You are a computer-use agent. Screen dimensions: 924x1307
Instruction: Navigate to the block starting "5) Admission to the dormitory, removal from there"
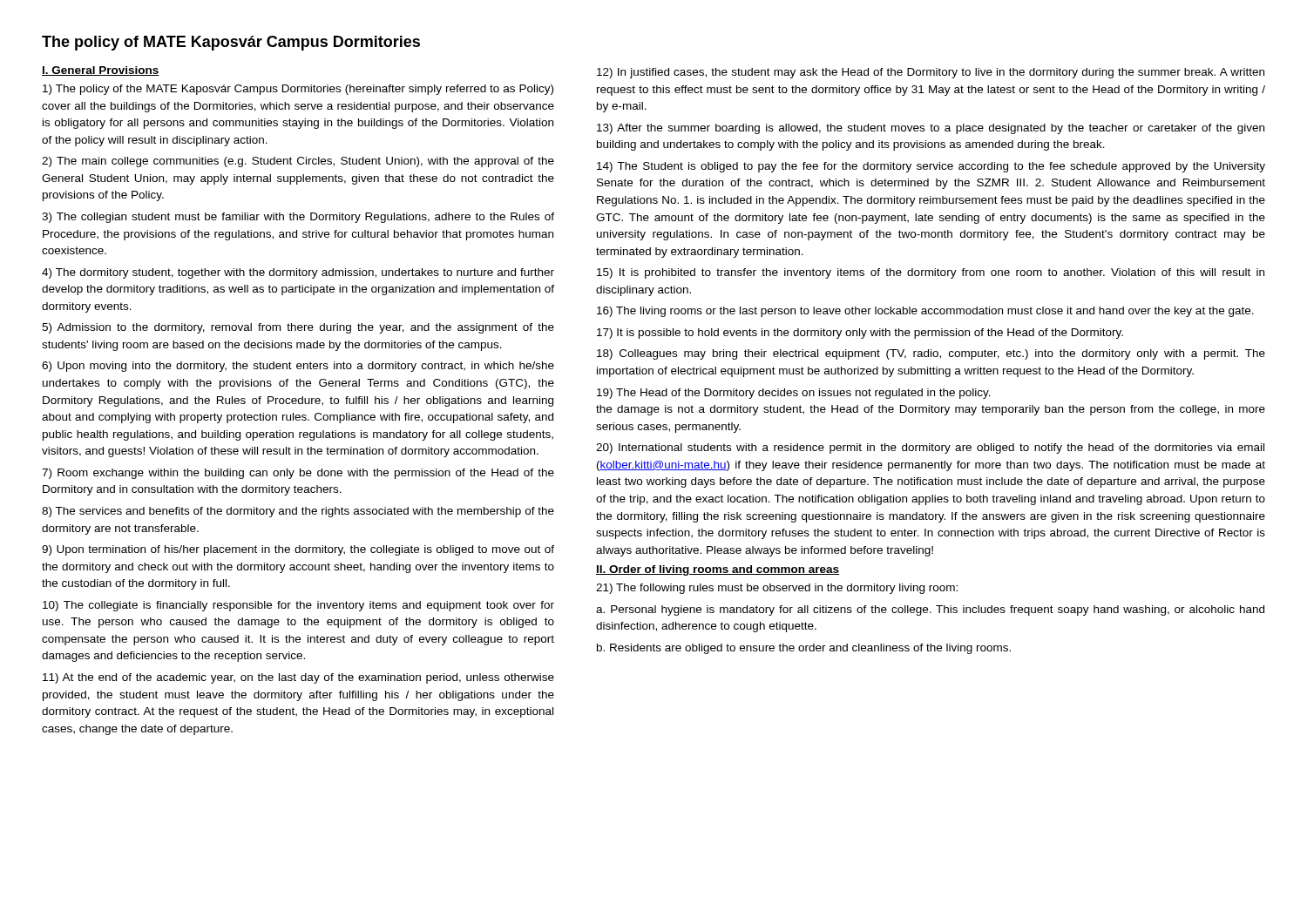pos(298,336)
